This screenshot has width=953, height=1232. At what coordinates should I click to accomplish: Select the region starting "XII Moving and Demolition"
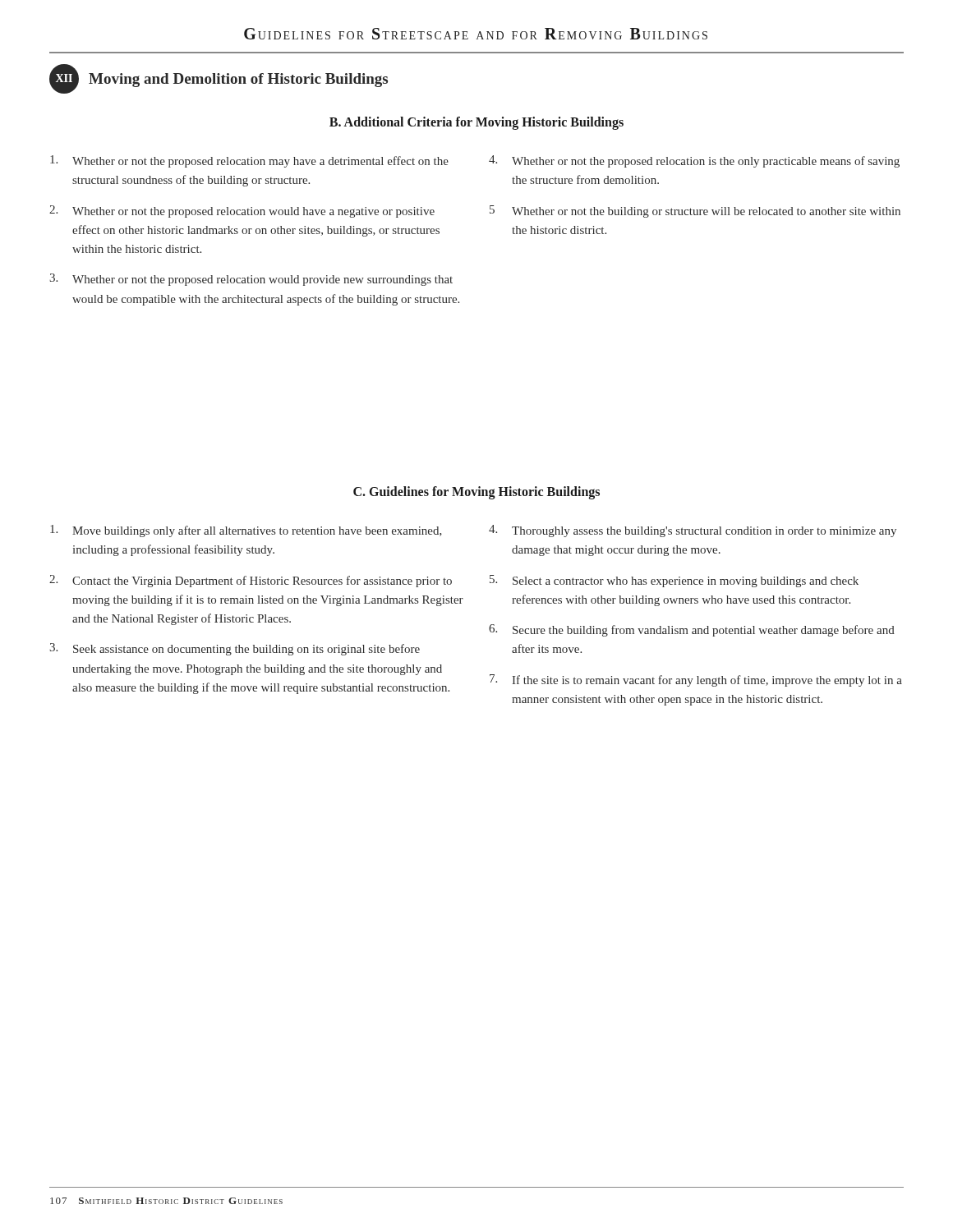219,79
